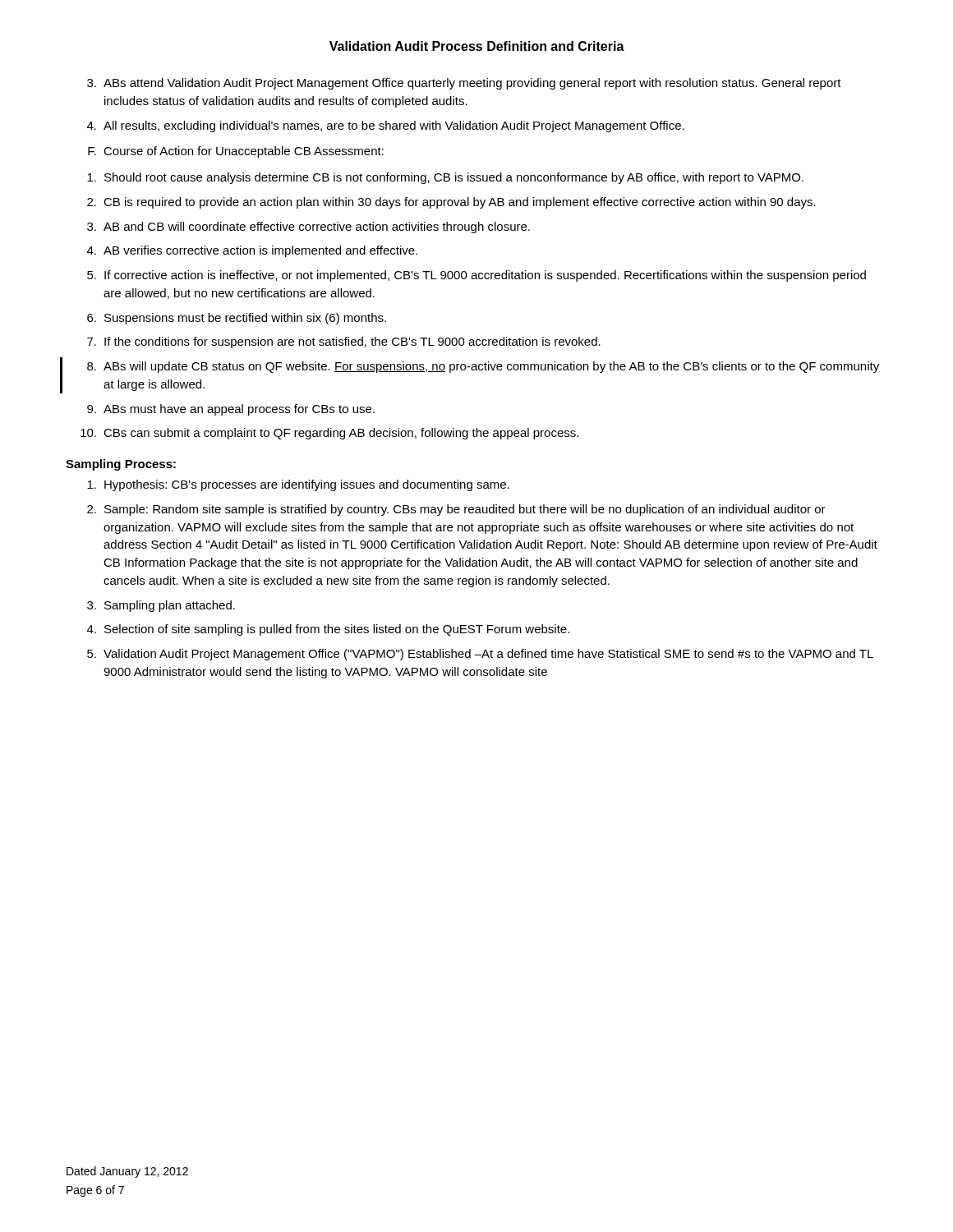Find the text starting "4. AB verifies corrective action"

coord(252,251)
